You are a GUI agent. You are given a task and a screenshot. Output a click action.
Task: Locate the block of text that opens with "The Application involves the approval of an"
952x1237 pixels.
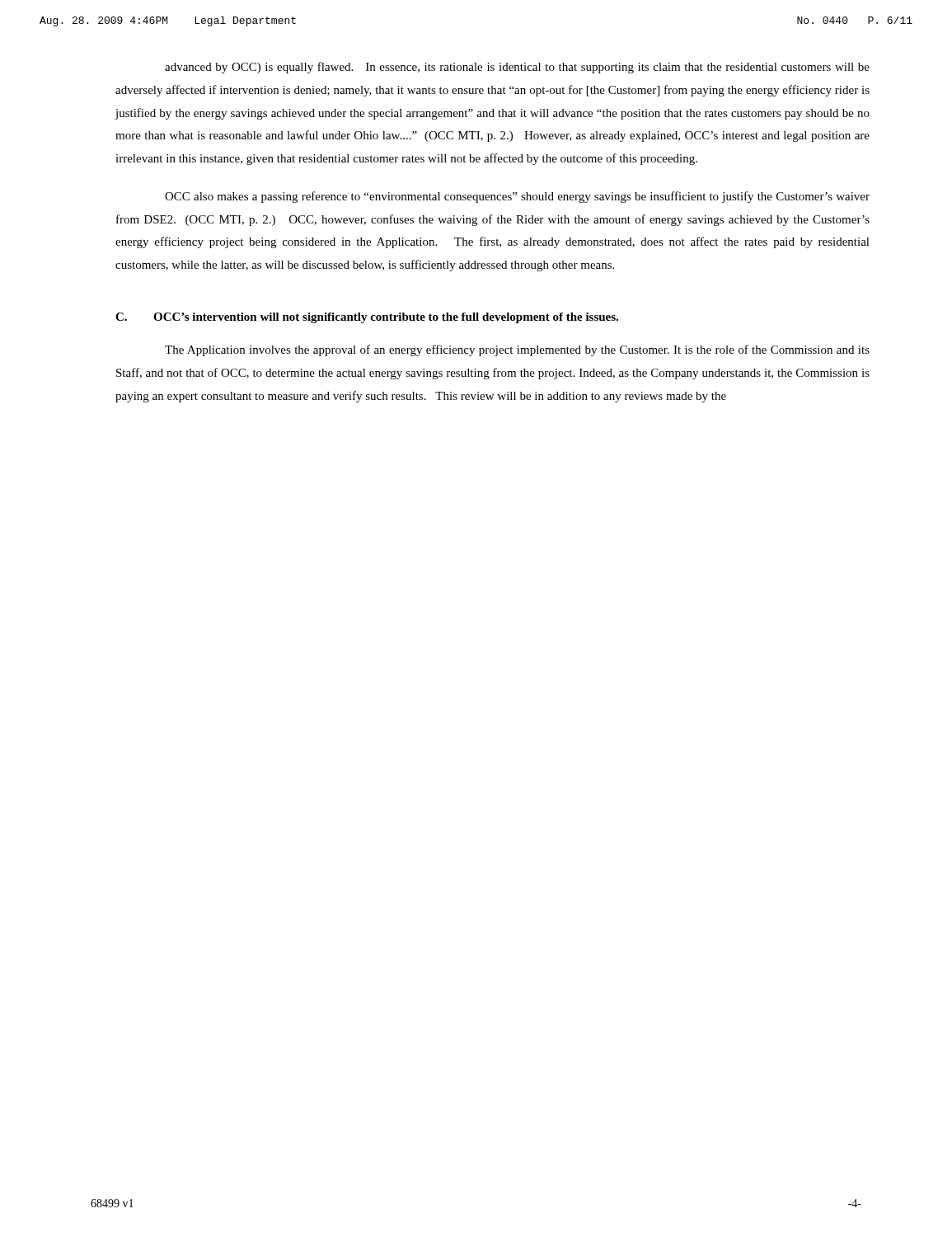(x=492, y=373)
